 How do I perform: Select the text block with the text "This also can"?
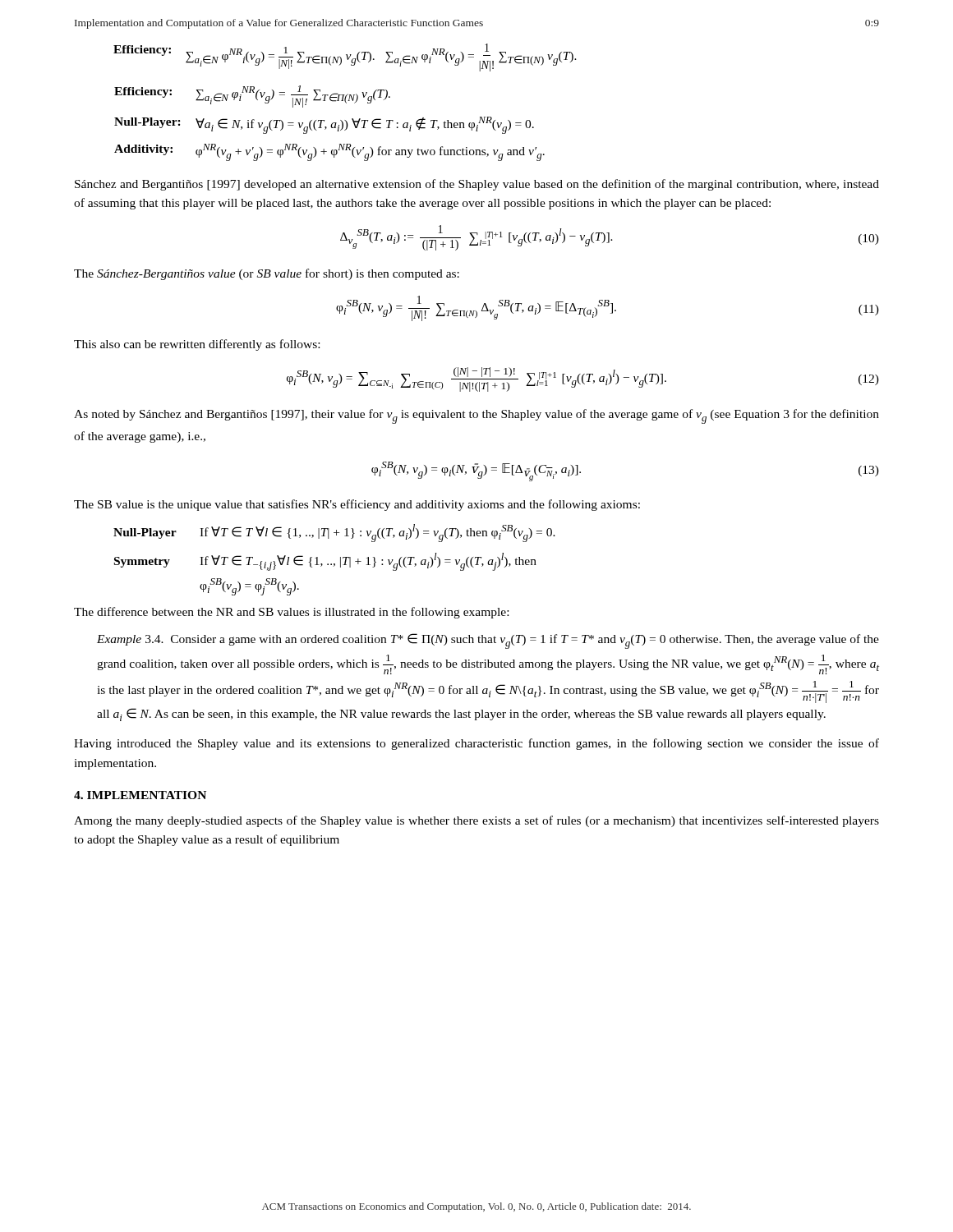197,344
